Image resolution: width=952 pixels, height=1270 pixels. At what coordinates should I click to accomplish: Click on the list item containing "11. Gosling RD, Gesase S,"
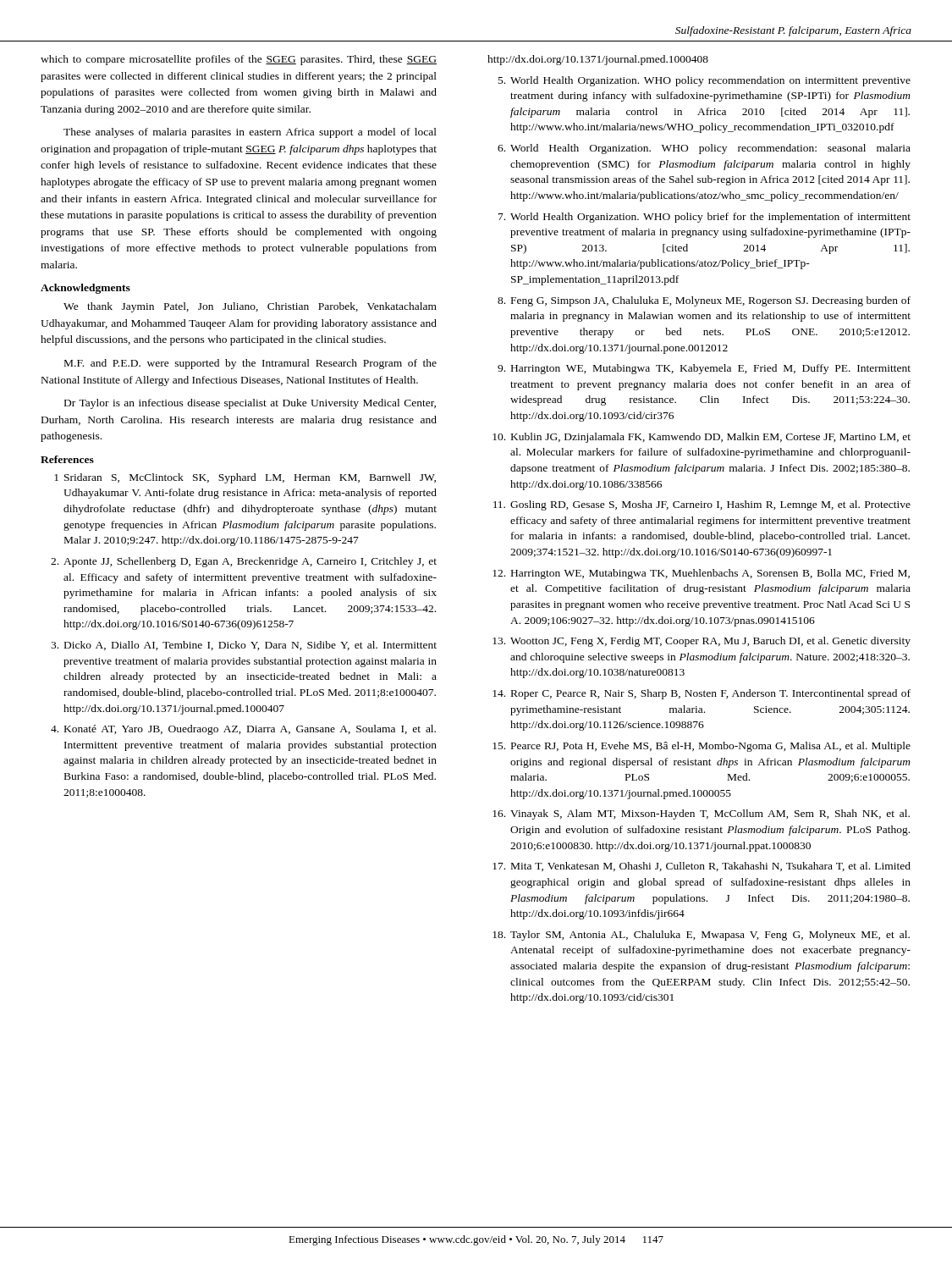(x=699, y=529)
